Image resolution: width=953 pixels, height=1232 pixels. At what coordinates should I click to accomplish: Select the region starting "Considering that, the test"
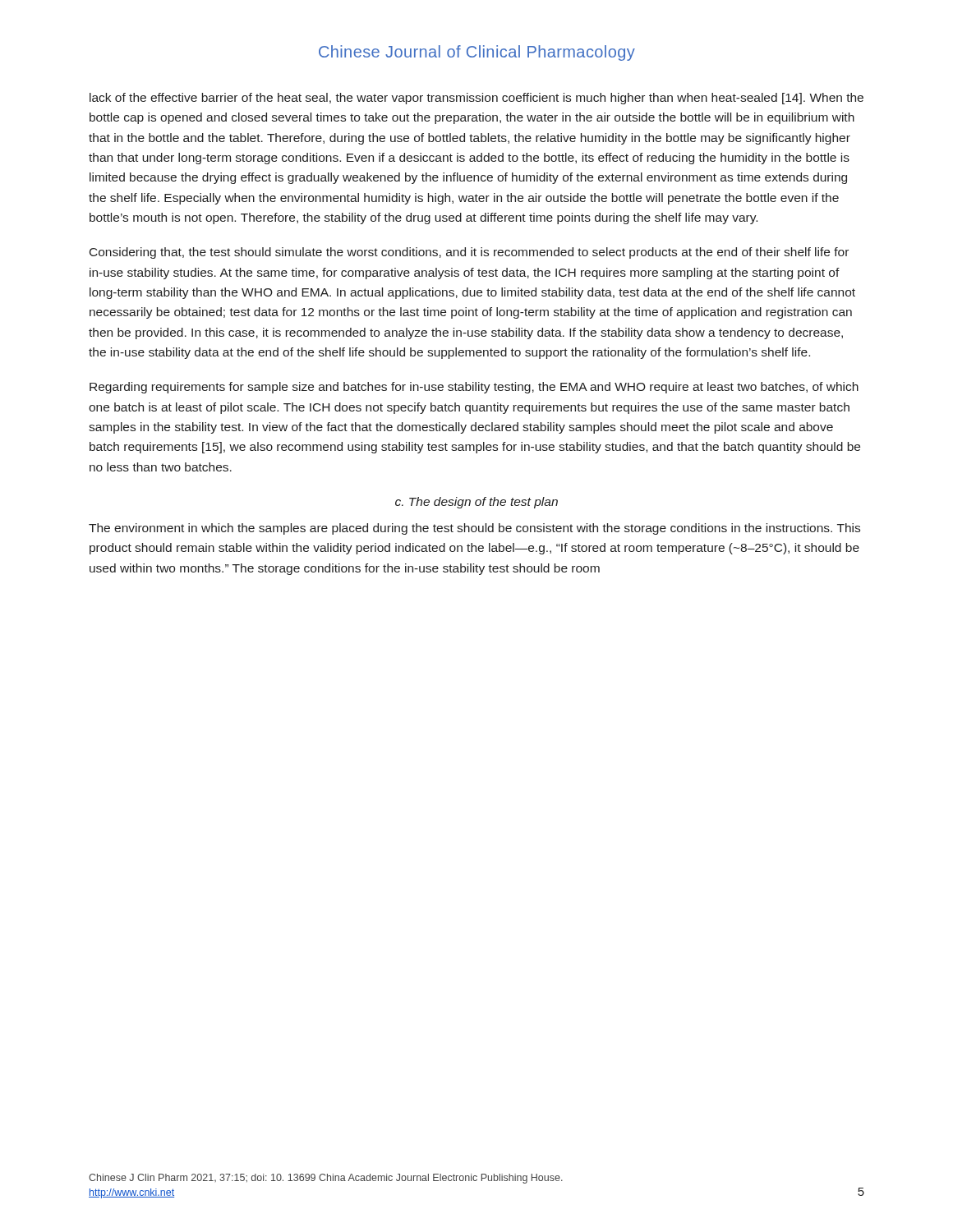[x=472, y=302]
